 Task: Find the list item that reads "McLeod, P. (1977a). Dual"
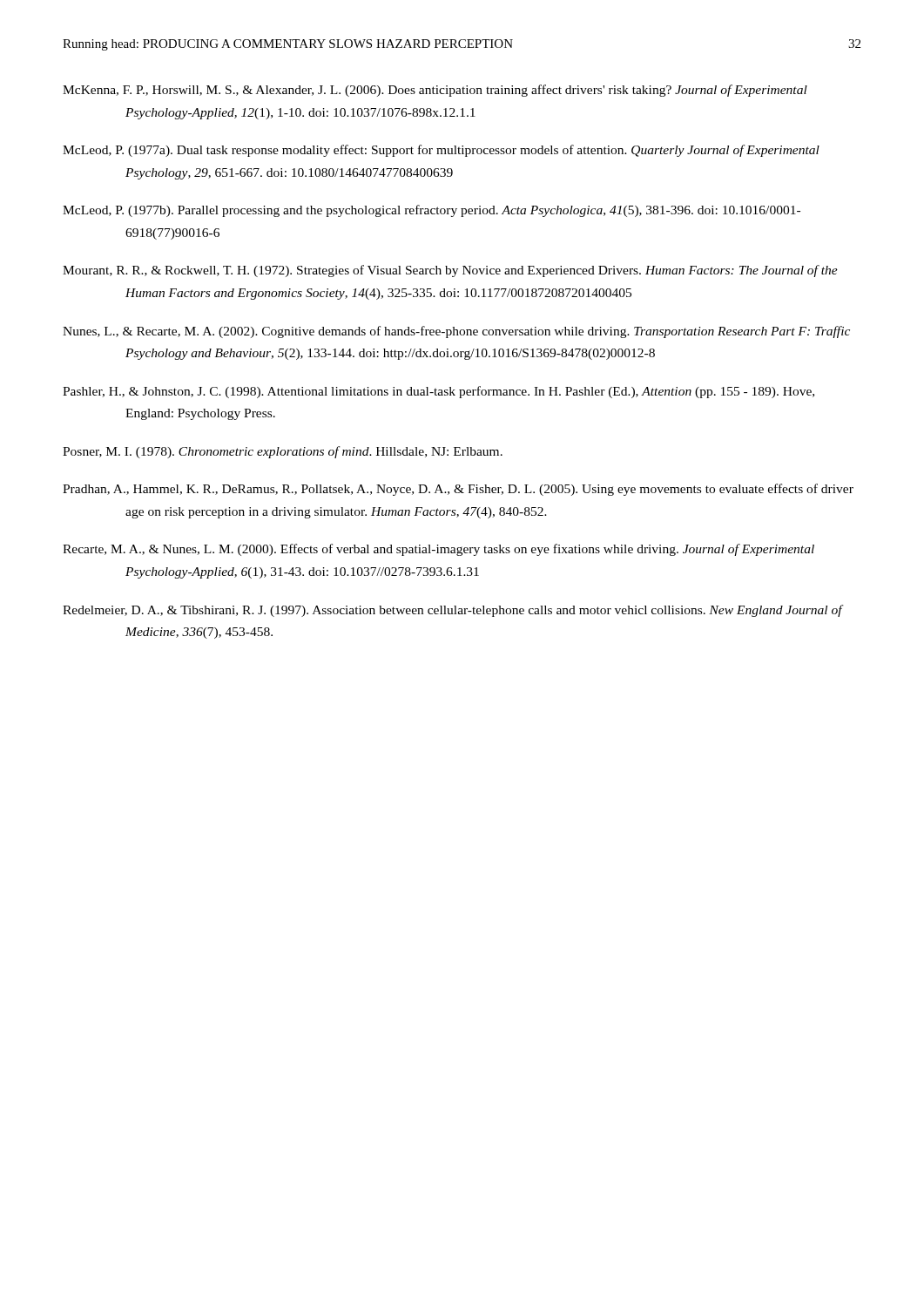click(441, 161)
